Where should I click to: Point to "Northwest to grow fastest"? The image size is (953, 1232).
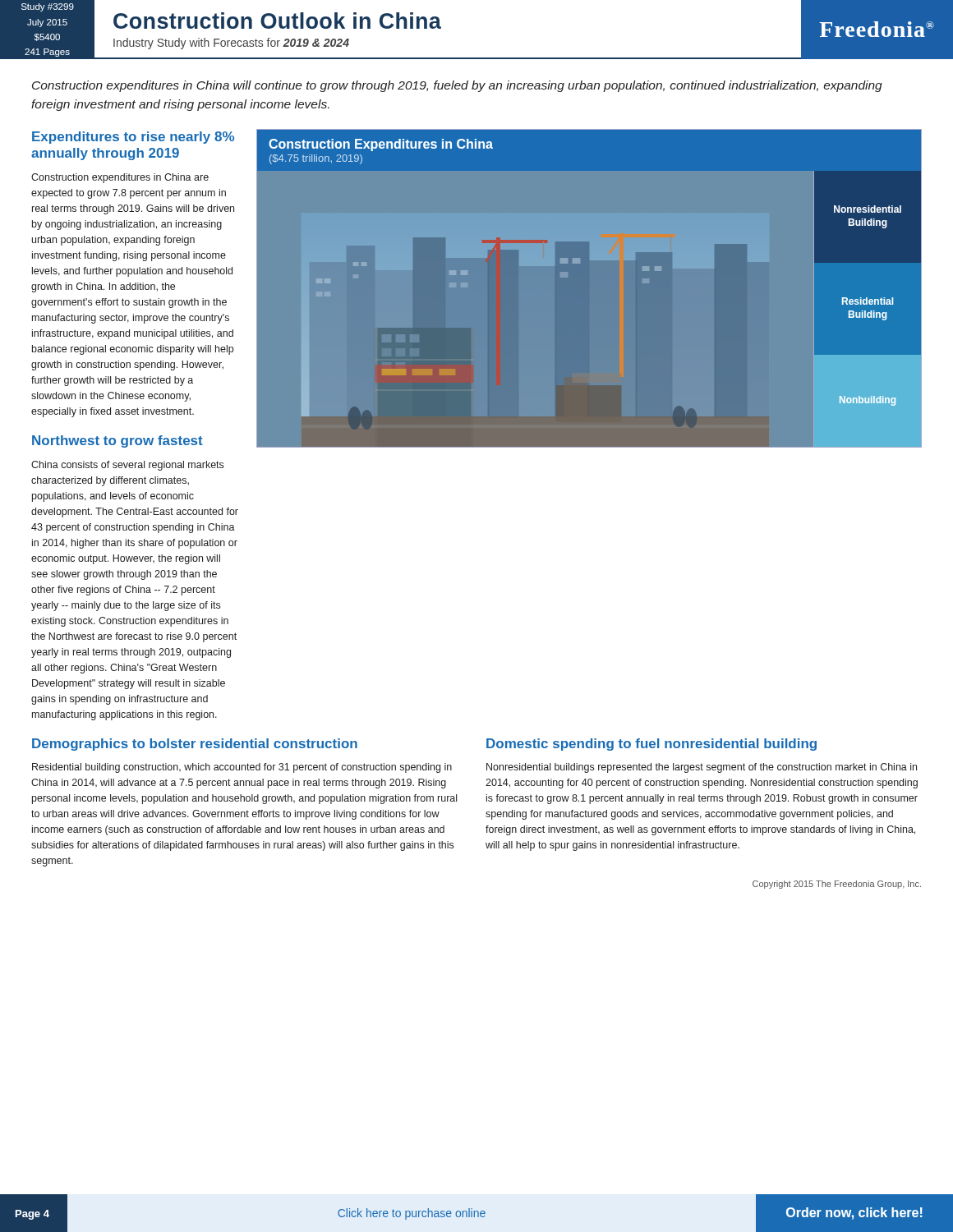(x=117, y=441)
